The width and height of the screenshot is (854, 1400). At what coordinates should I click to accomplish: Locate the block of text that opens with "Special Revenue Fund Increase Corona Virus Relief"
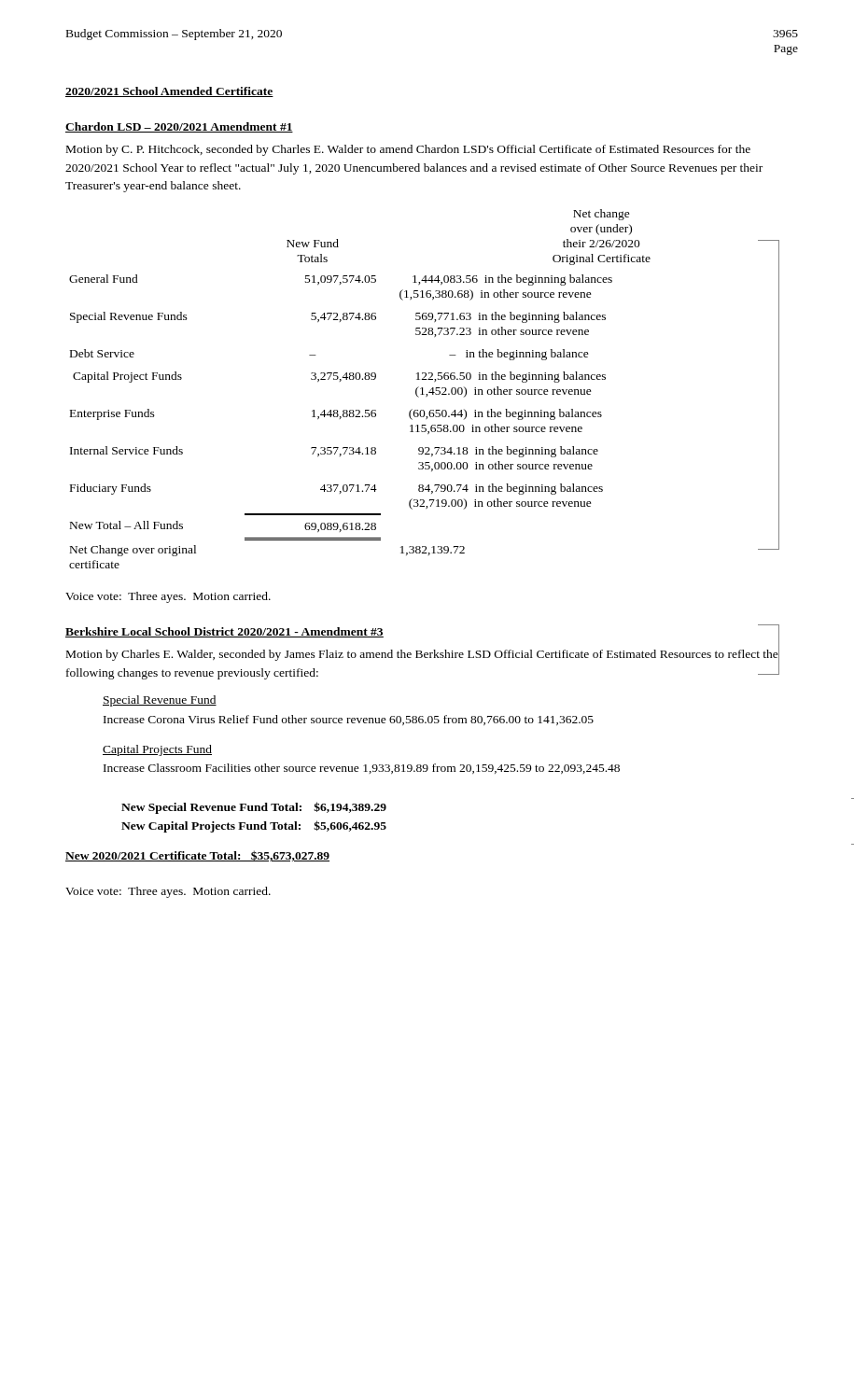[348, 709]
